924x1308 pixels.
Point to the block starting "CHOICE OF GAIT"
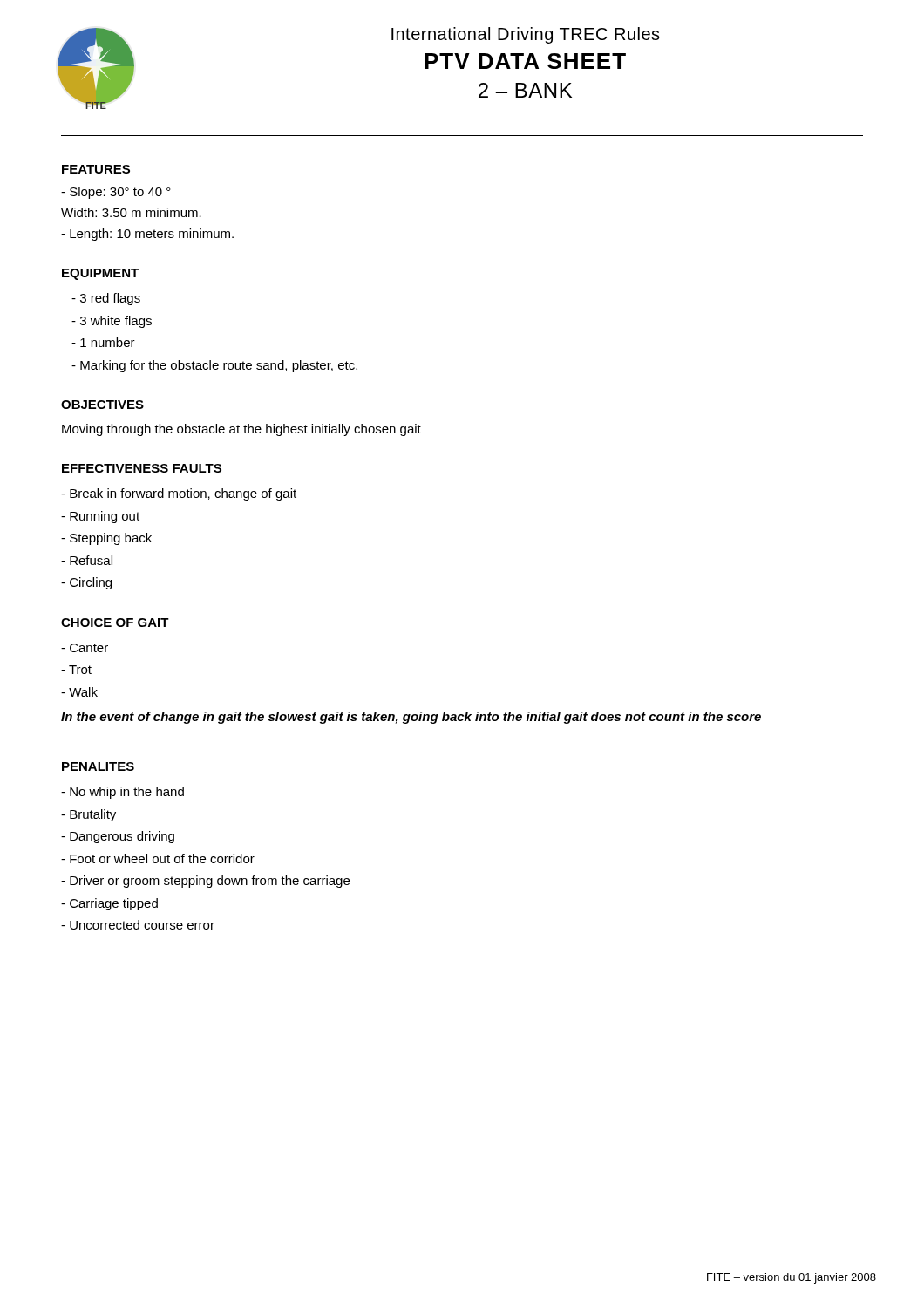pos(115,622)
